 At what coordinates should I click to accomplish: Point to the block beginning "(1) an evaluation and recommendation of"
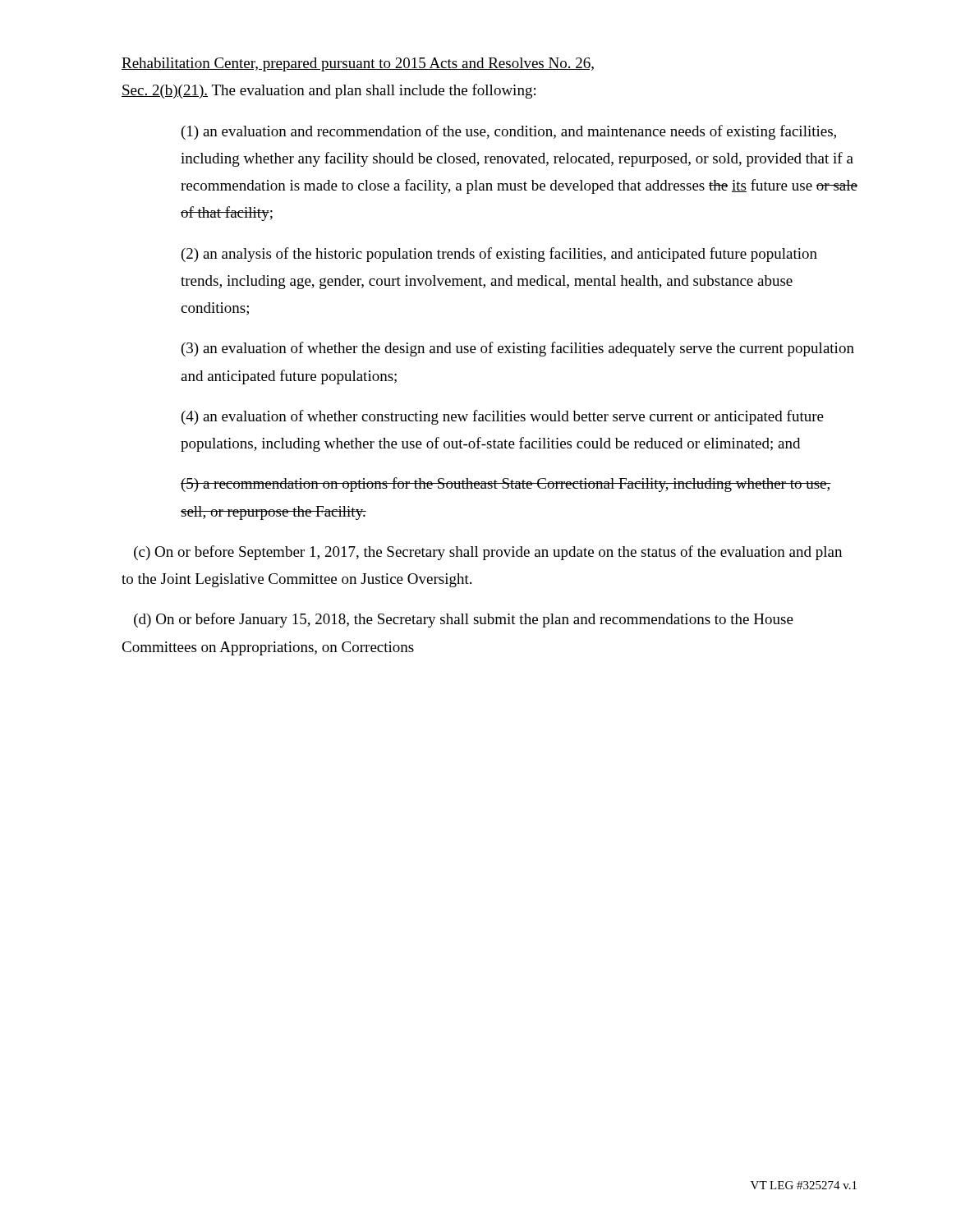519,172
